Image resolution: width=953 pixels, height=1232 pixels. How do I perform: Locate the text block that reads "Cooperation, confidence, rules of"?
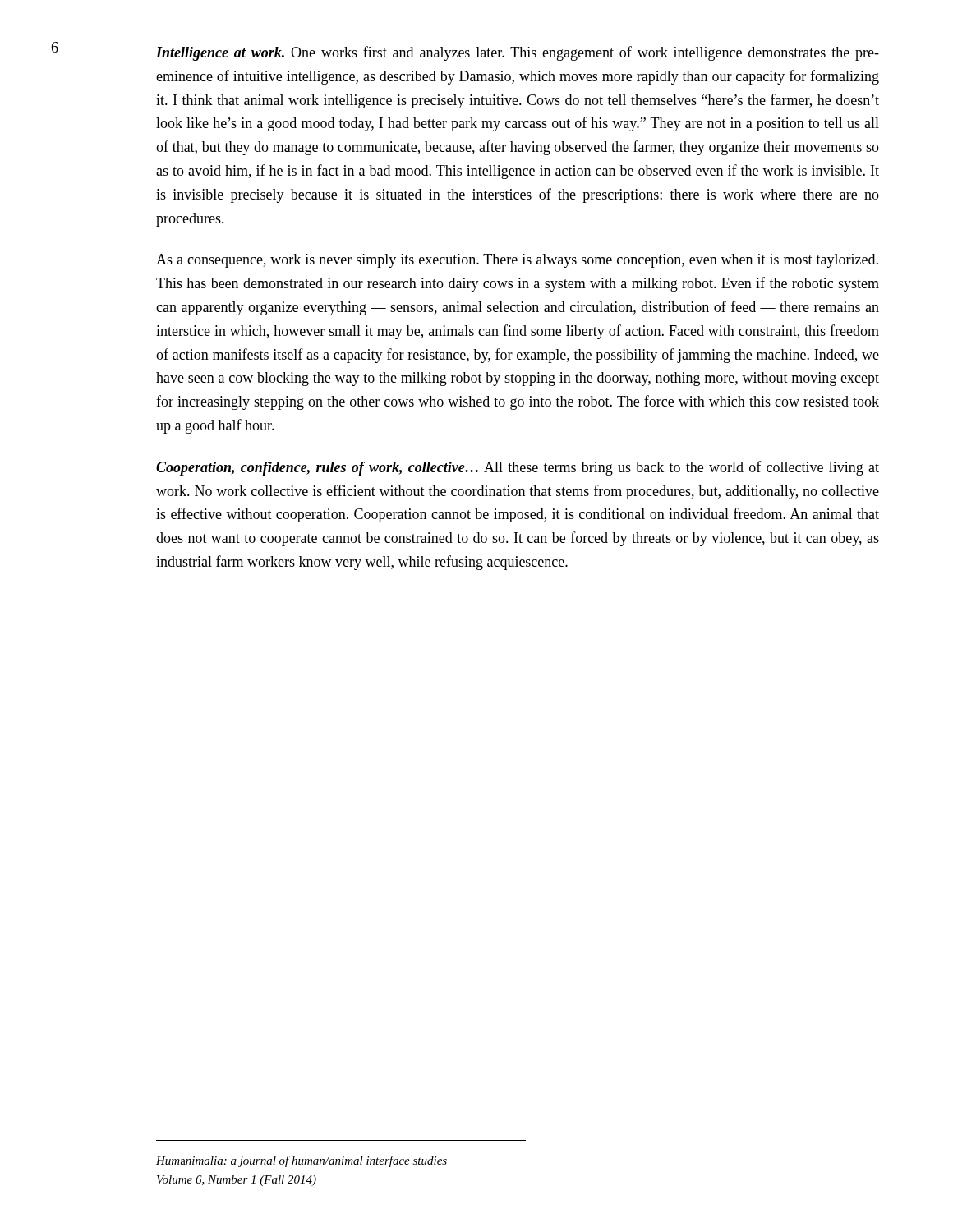point(518,514)
